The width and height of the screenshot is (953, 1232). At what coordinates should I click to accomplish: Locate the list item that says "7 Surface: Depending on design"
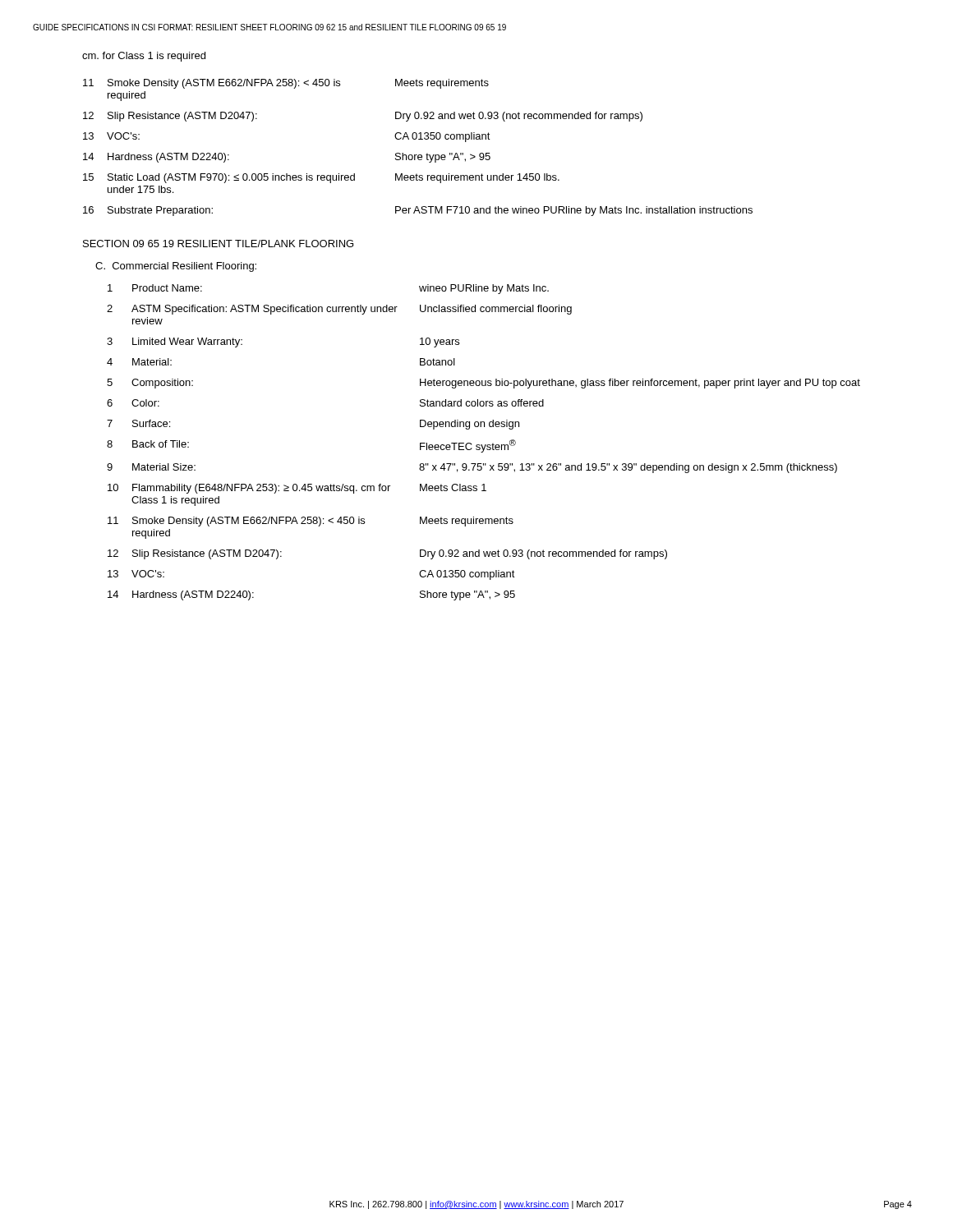pos(505,423)
